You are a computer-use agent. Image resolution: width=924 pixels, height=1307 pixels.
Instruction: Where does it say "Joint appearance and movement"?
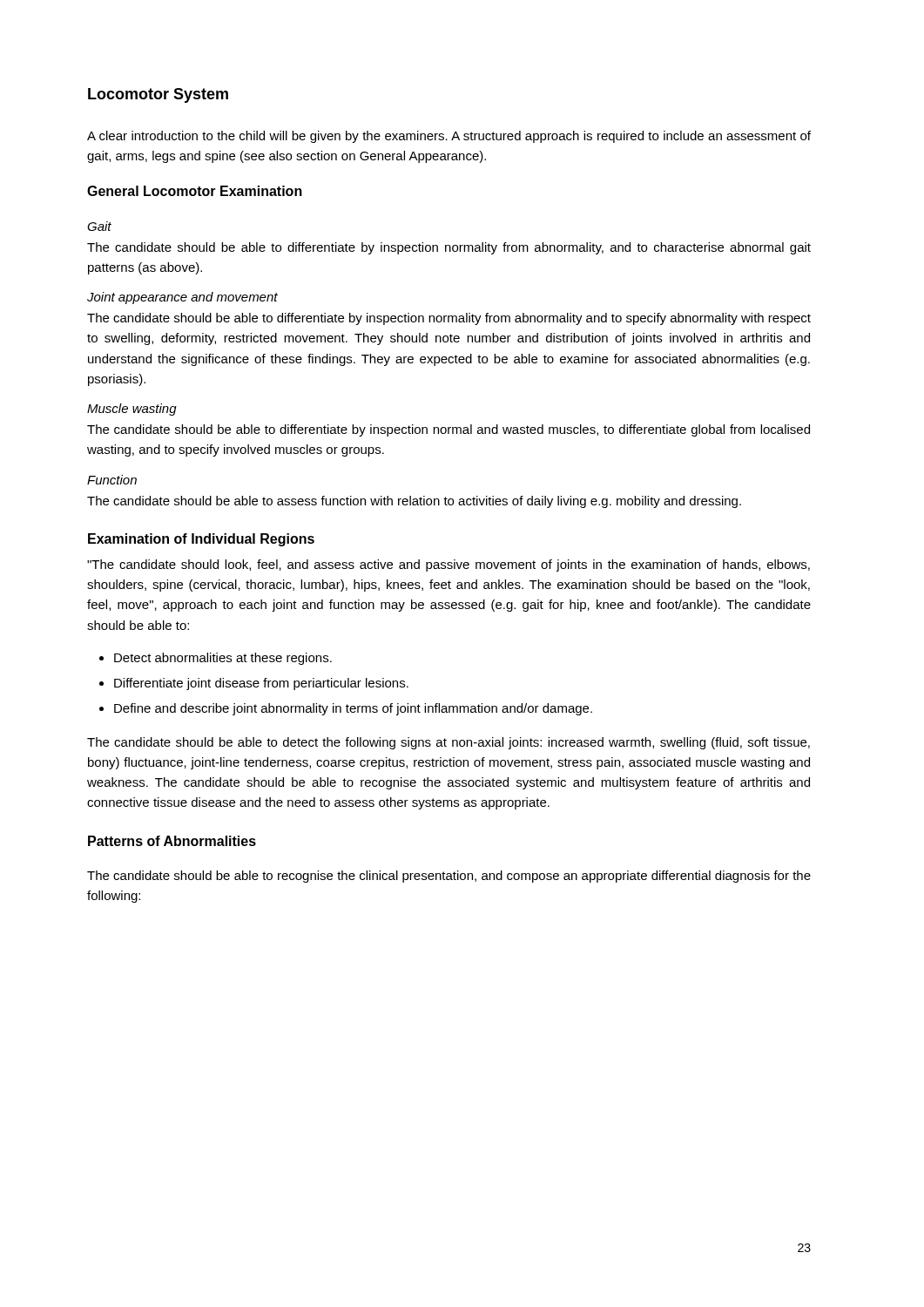182,298
